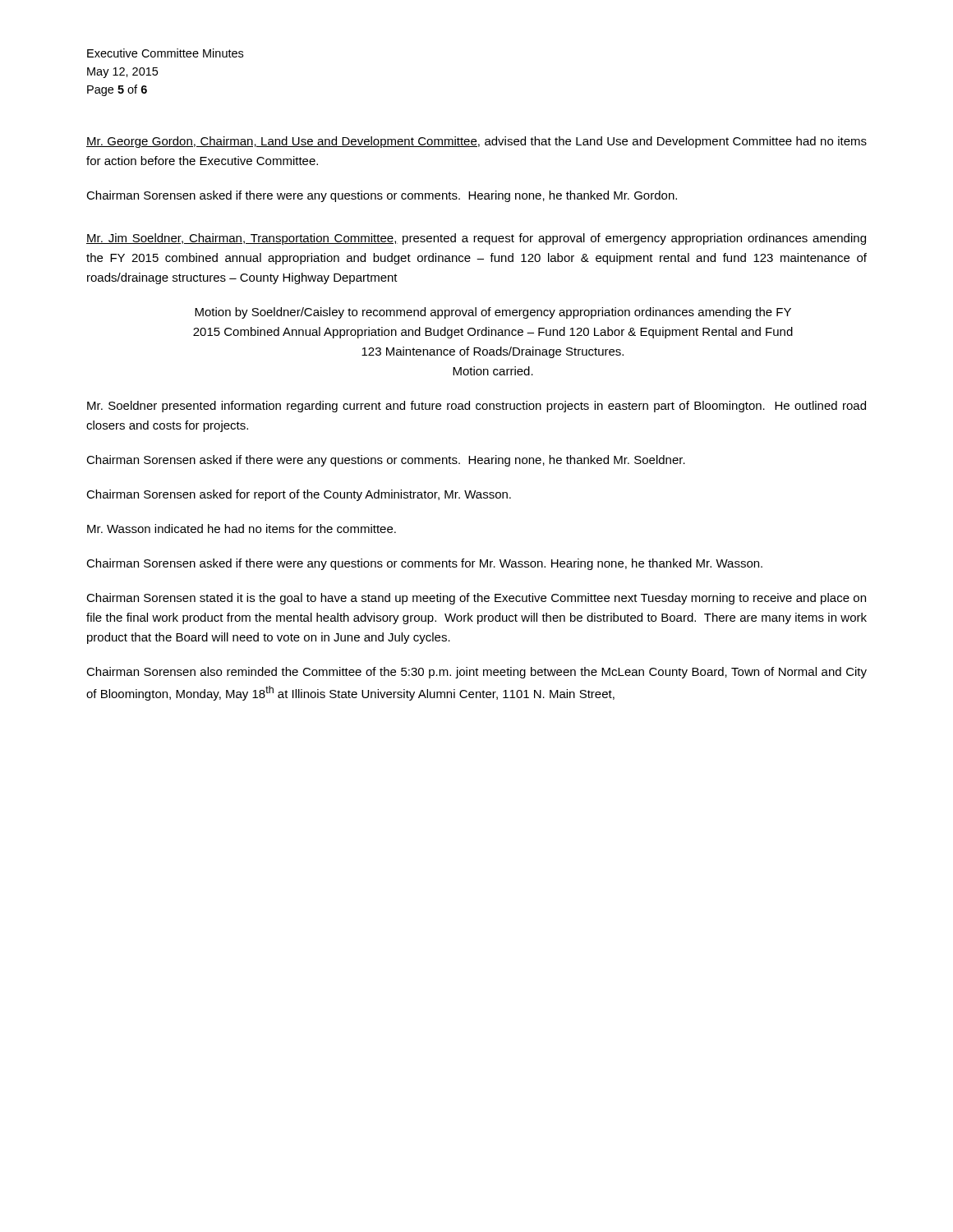Navigate to the block starting "Mr. George Gordon, Chairman, Land Use and"
Screen dimensions: 1232x953
click(476, 151)
